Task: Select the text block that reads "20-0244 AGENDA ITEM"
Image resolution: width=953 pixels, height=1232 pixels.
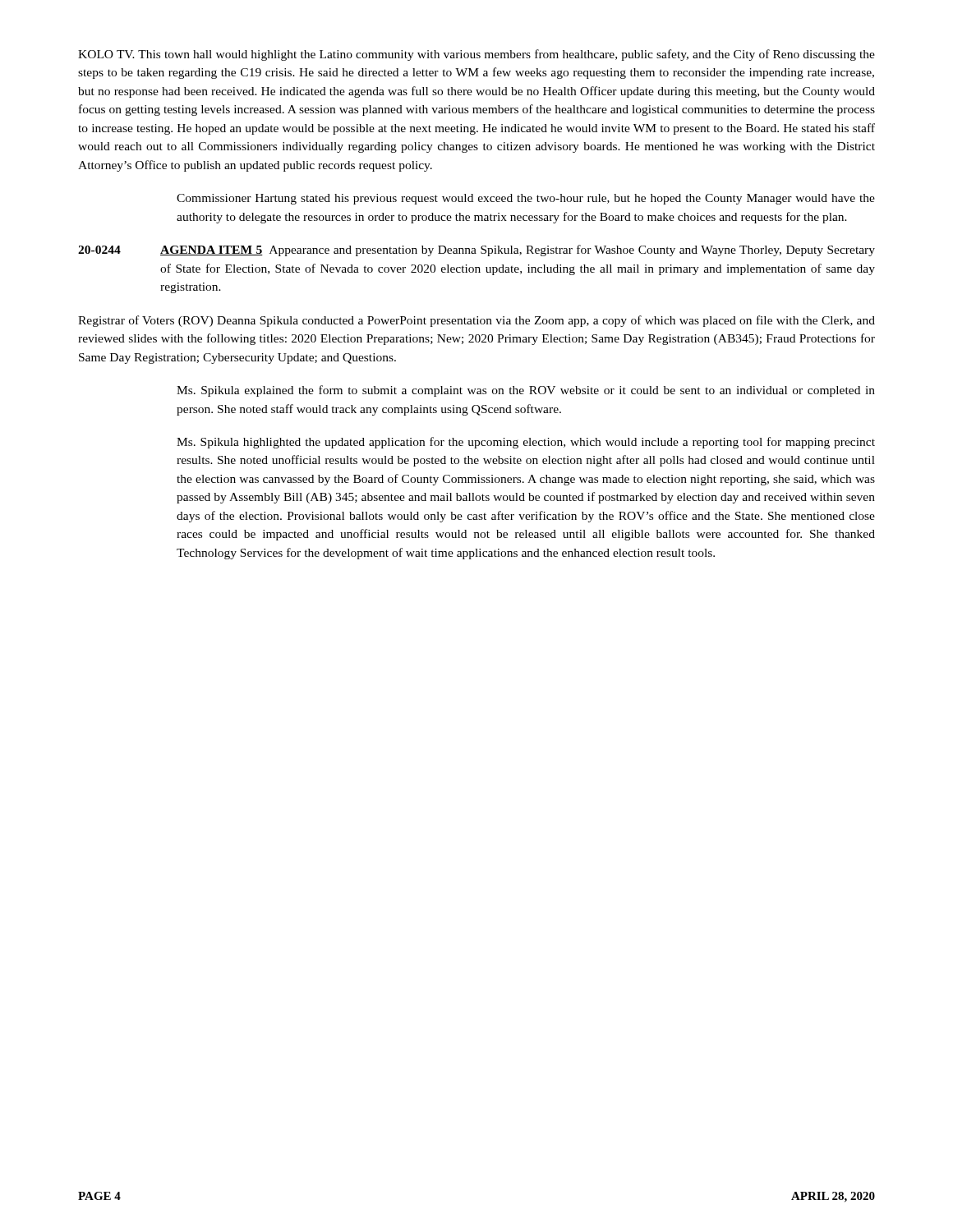Action: 476,269
